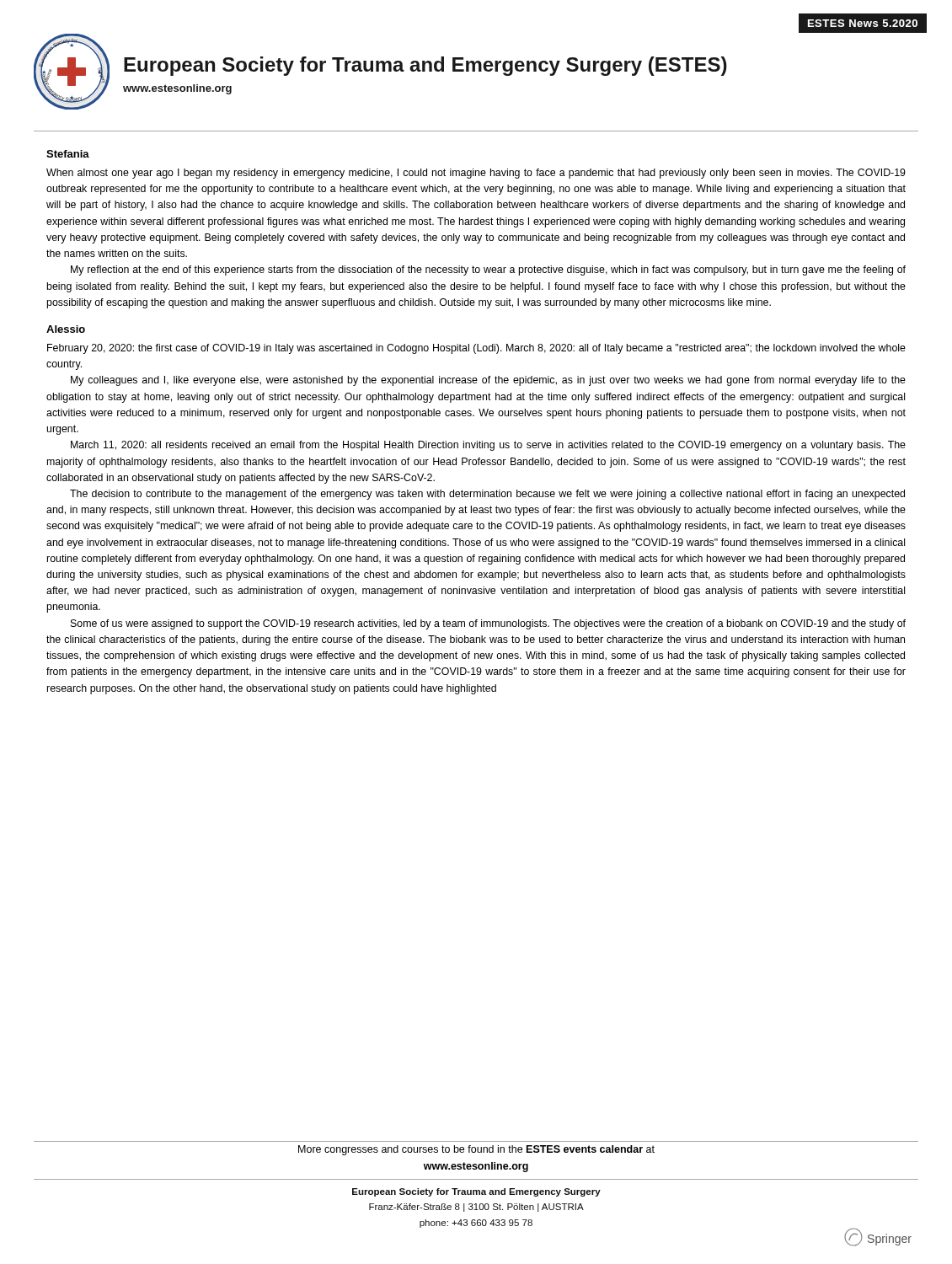Find the passage starting "March 11, 2020: all residents received an email"
This screenshot has width=952, height=1264.
point(476,462)
